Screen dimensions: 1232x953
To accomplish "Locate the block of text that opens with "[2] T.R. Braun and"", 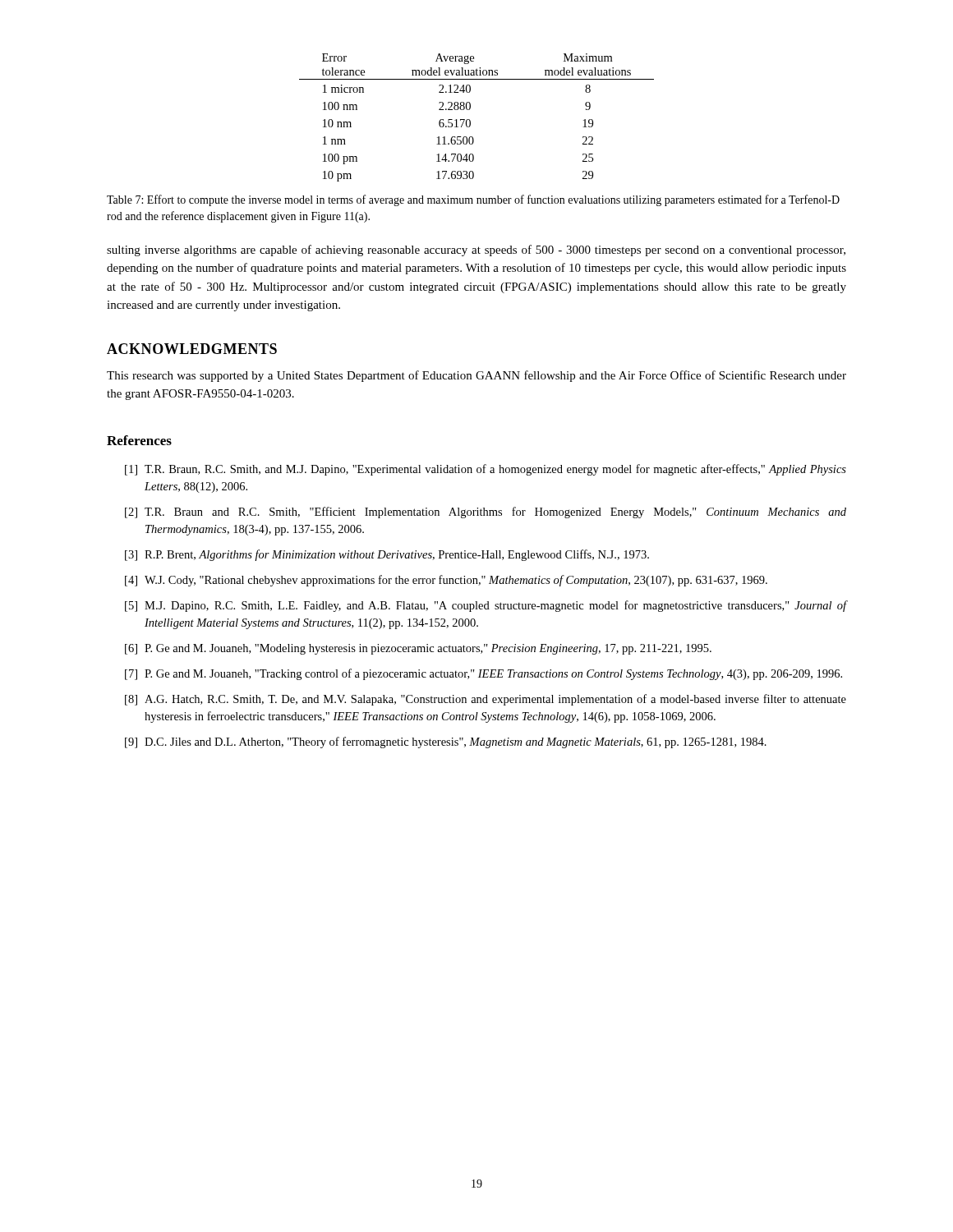I will [476, 520].
